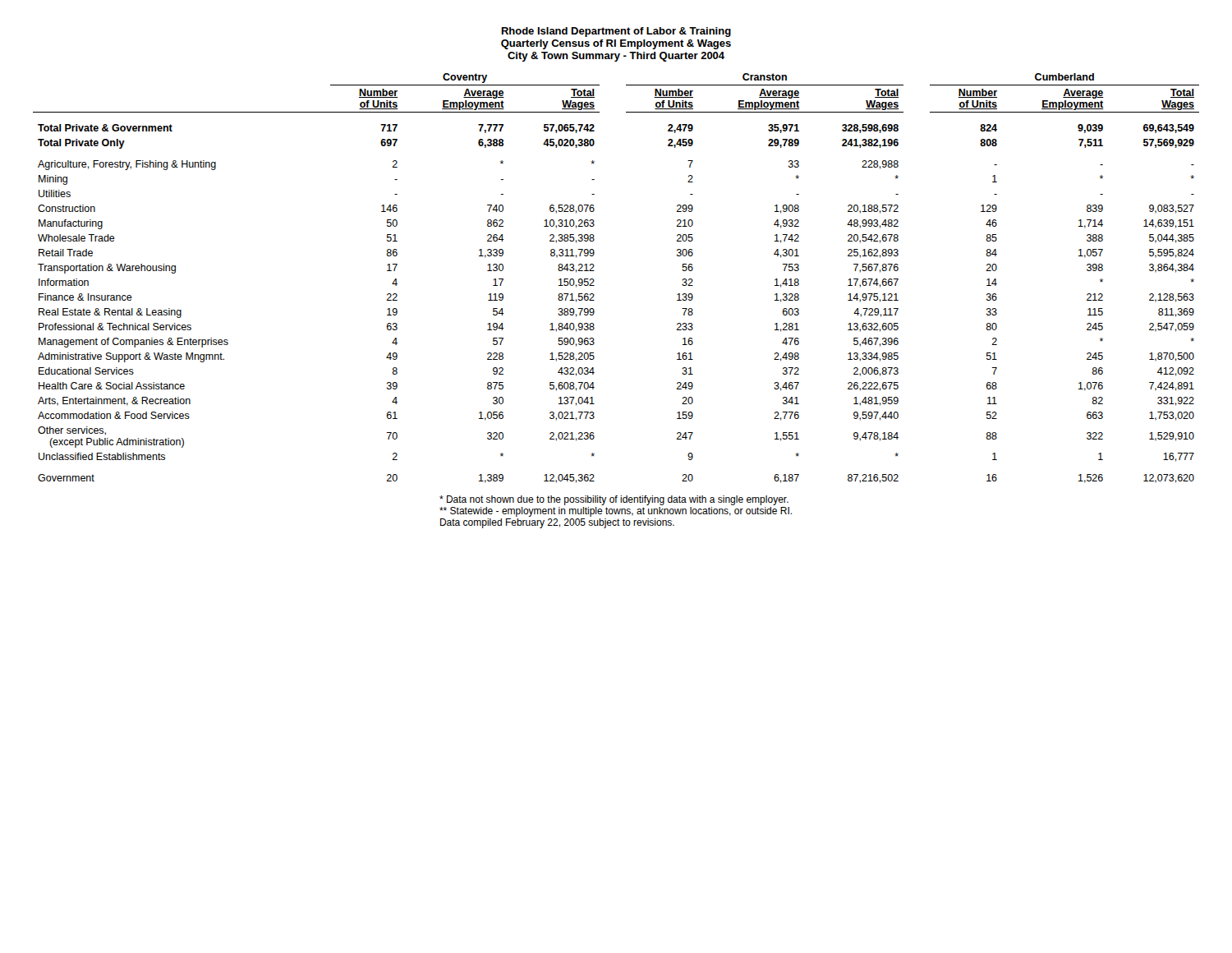Find a table
The image size is (1232, 953).
tap(616, 278)
